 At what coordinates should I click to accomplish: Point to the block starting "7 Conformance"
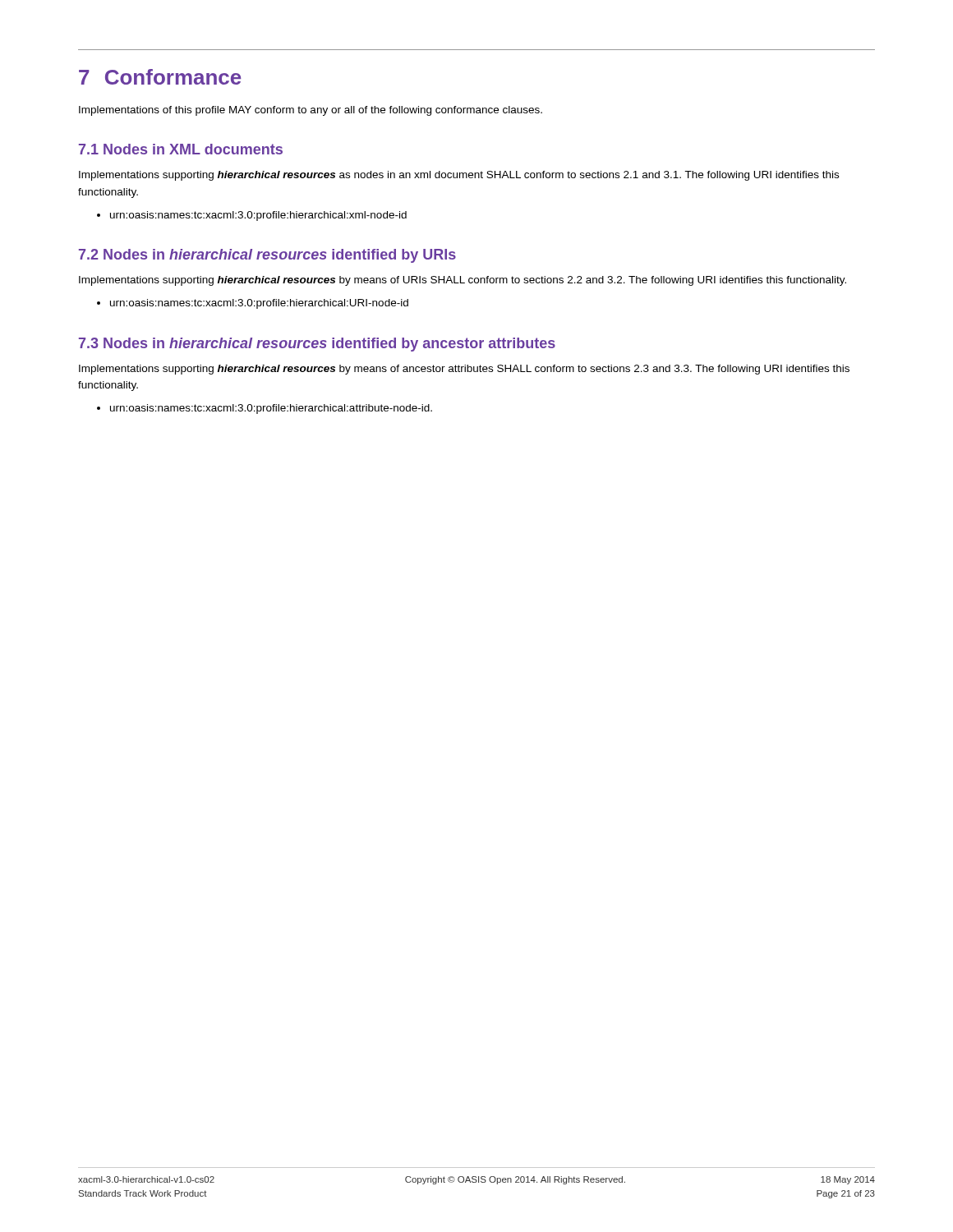click(160, 77)
